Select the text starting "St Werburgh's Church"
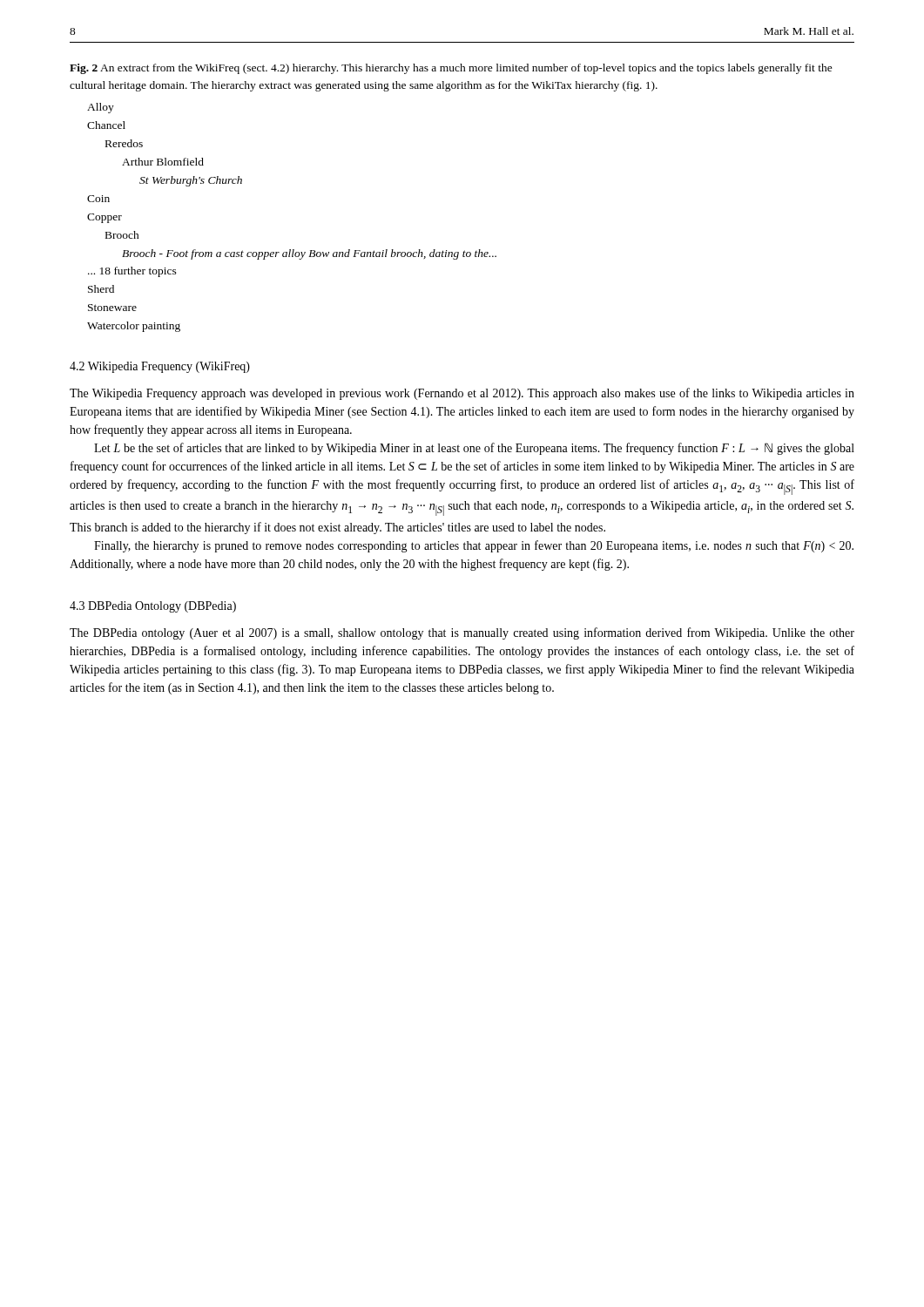Image resolution: width=924 pixels, height=1307 pixels. pyautogui.click(x=191, y=180)
